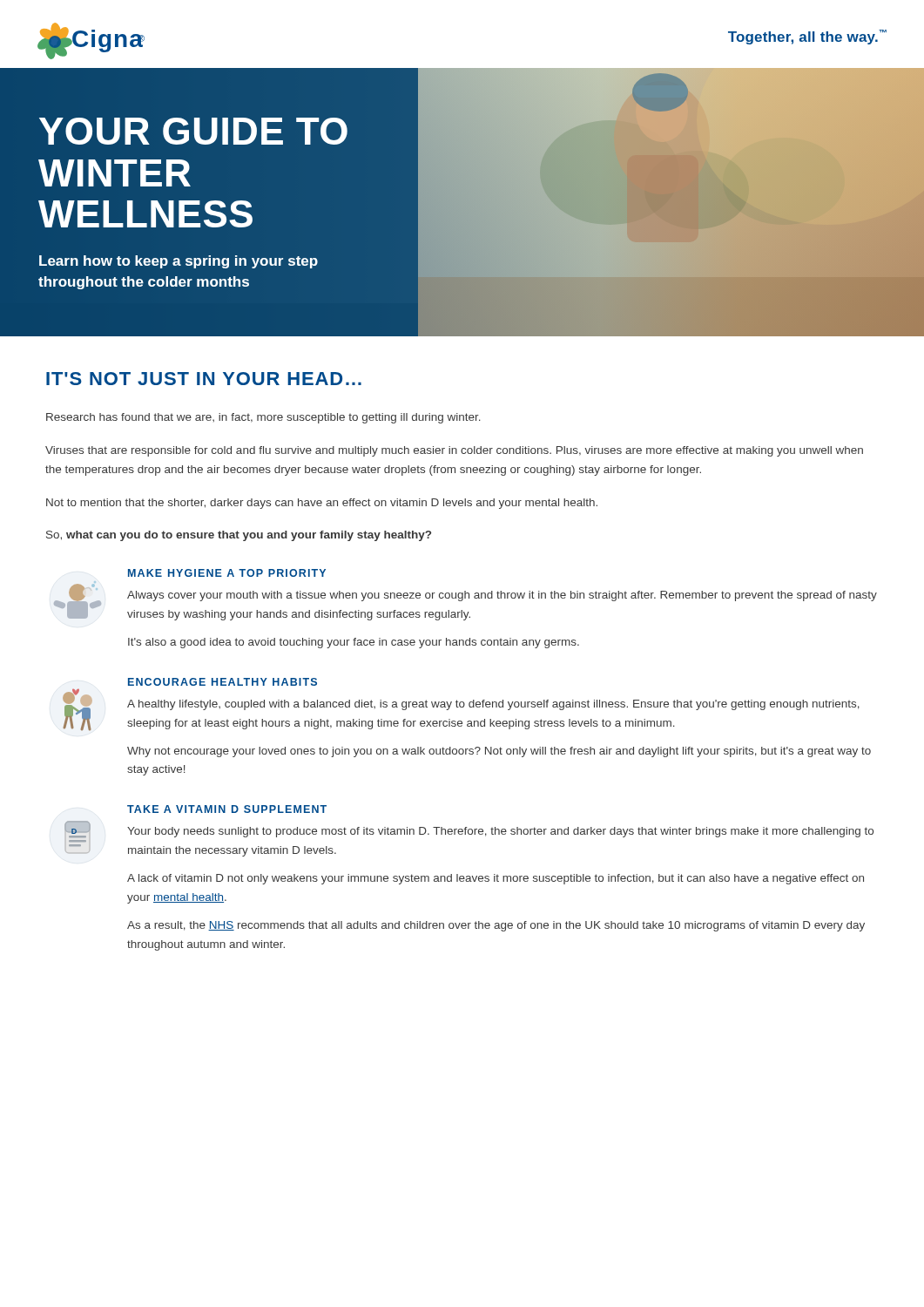The width and height of the screenshot is (924, 1307).
Task: Select the photo
Action: (462, 202)
